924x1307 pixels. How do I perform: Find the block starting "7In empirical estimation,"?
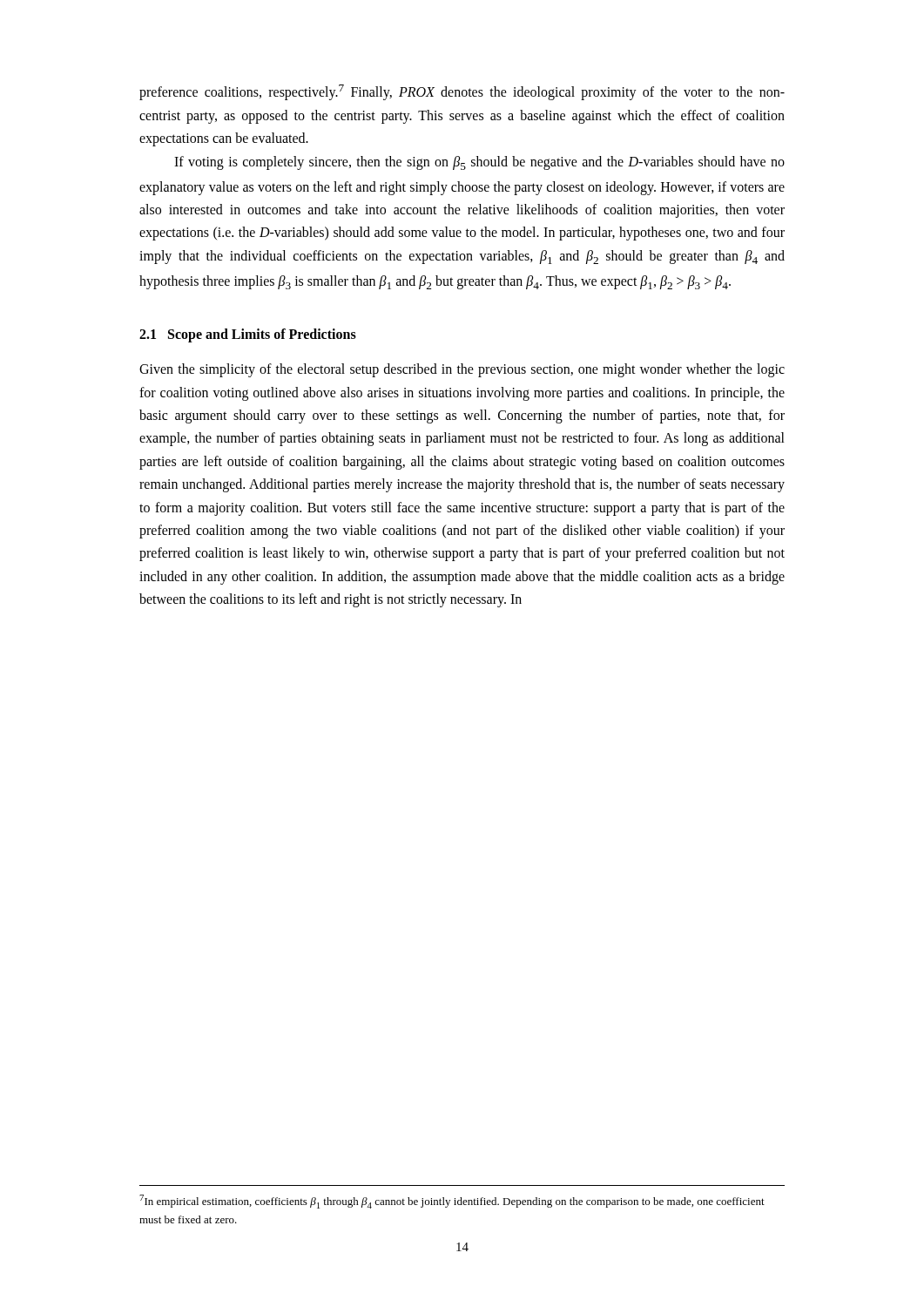(452, 1209)
